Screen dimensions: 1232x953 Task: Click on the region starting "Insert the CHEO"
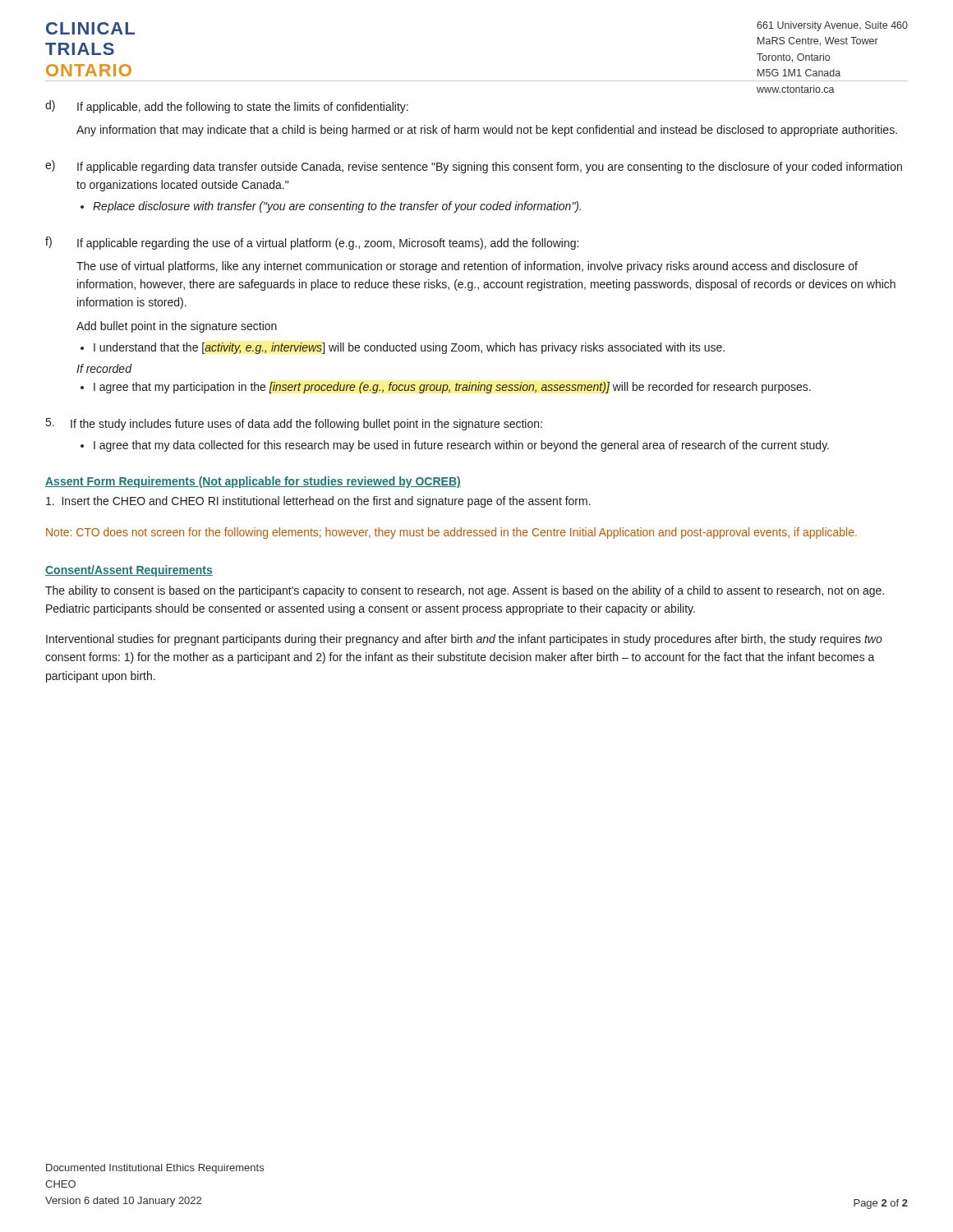point(318,501)
